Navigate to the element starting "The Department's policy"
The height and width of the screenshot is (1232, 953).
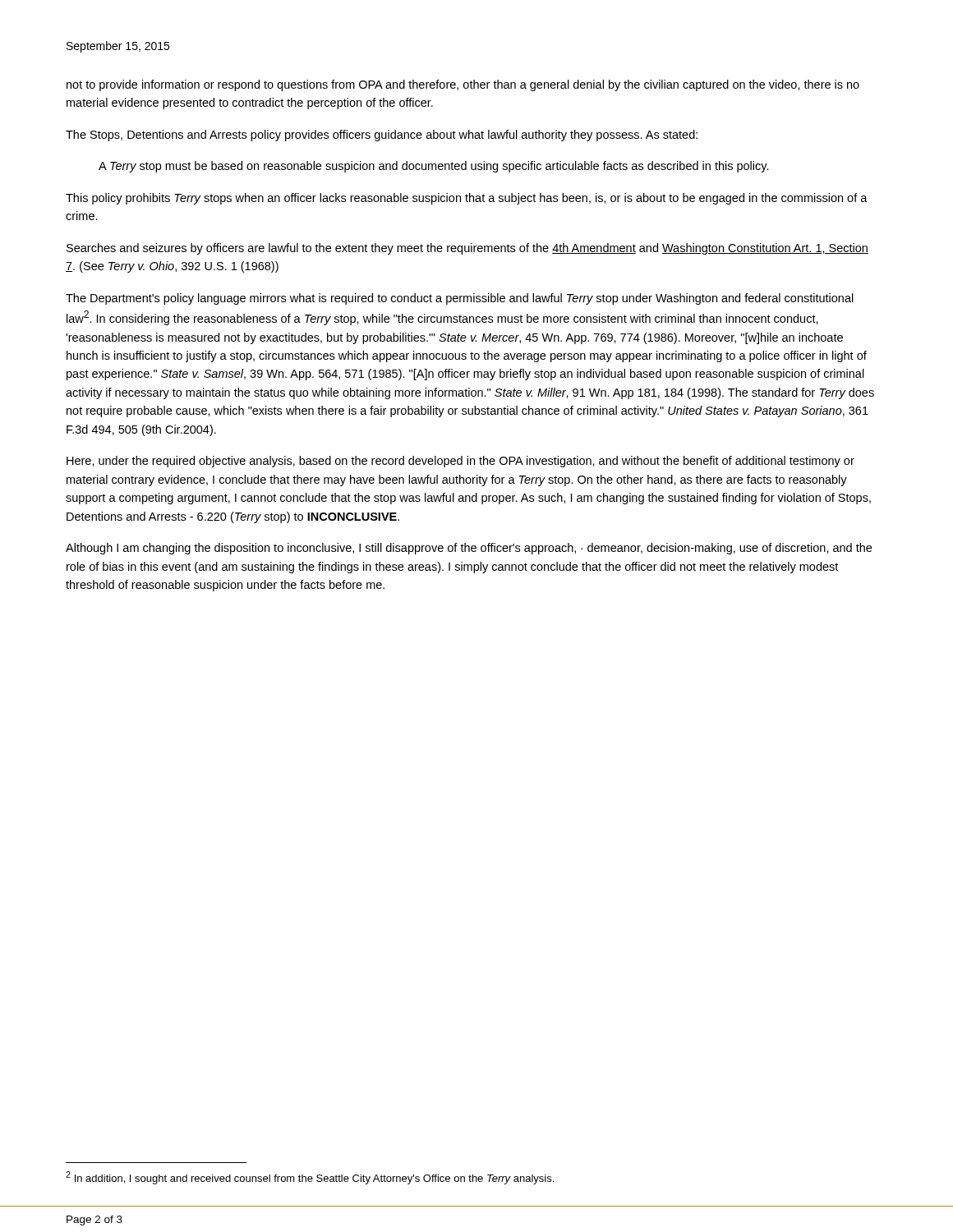coord(470,364)
